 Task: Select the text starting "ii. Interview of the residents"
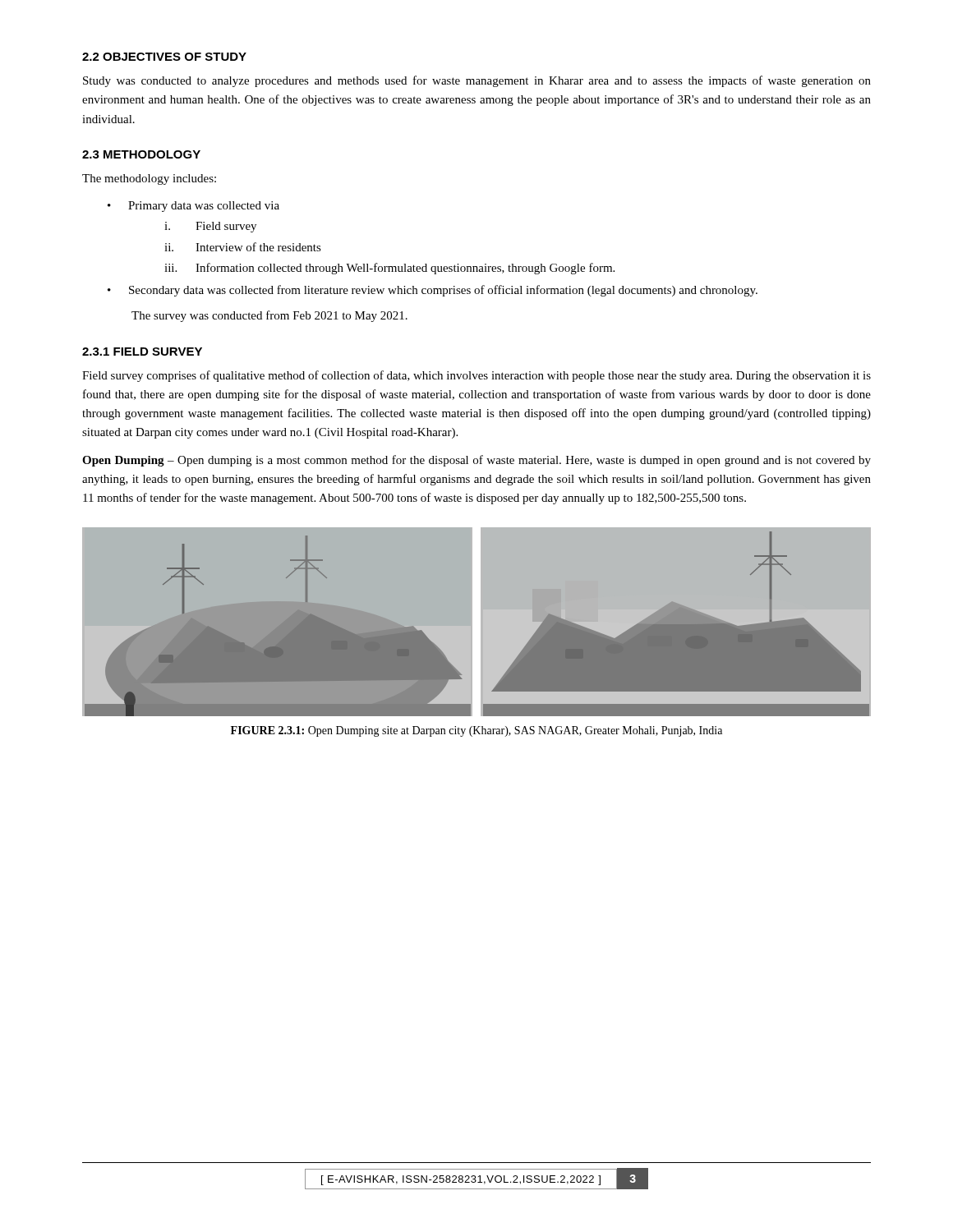tap(243, 247)
